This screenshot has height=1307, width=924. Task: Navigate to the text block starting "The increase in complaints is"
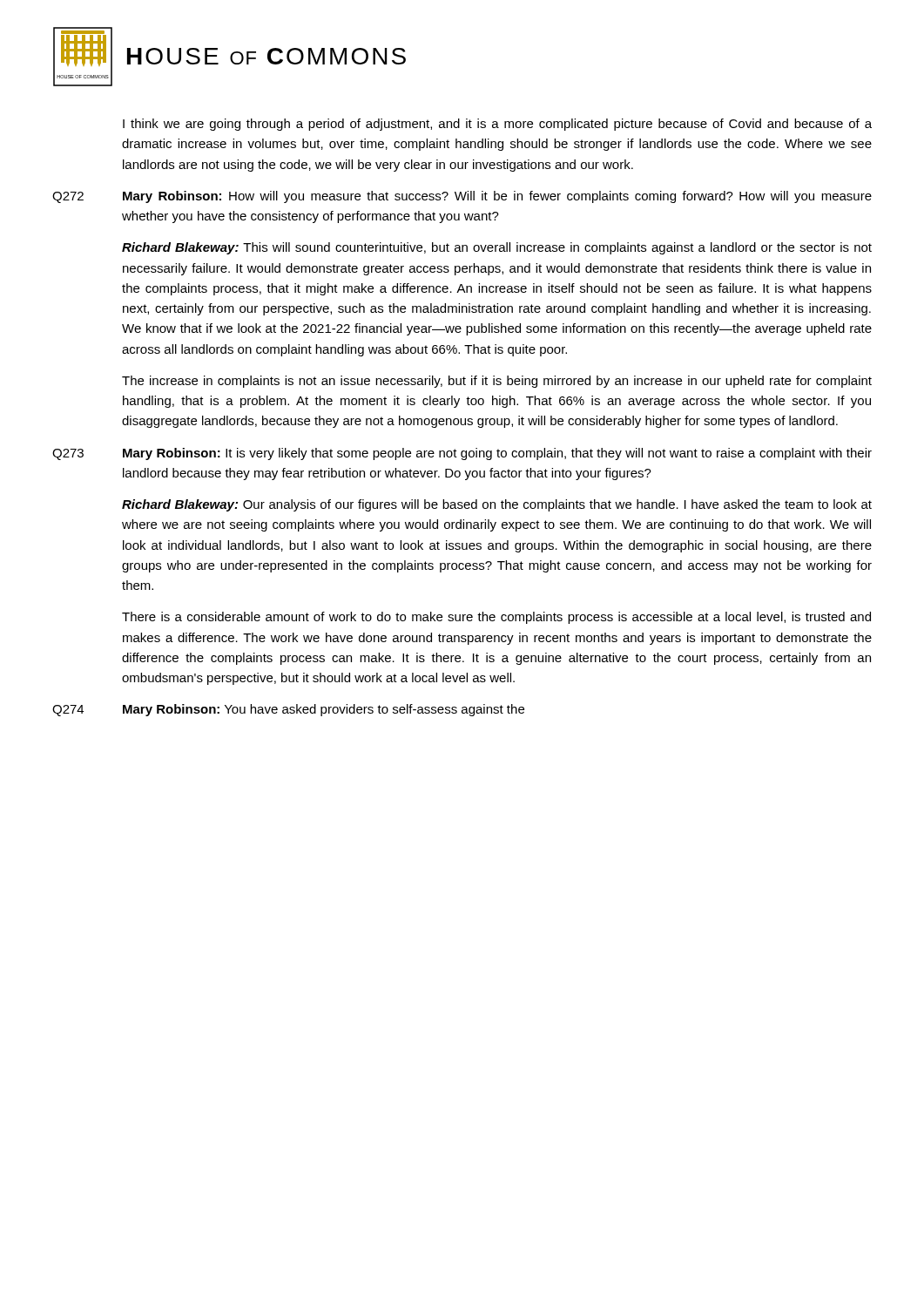pos(497,400)
